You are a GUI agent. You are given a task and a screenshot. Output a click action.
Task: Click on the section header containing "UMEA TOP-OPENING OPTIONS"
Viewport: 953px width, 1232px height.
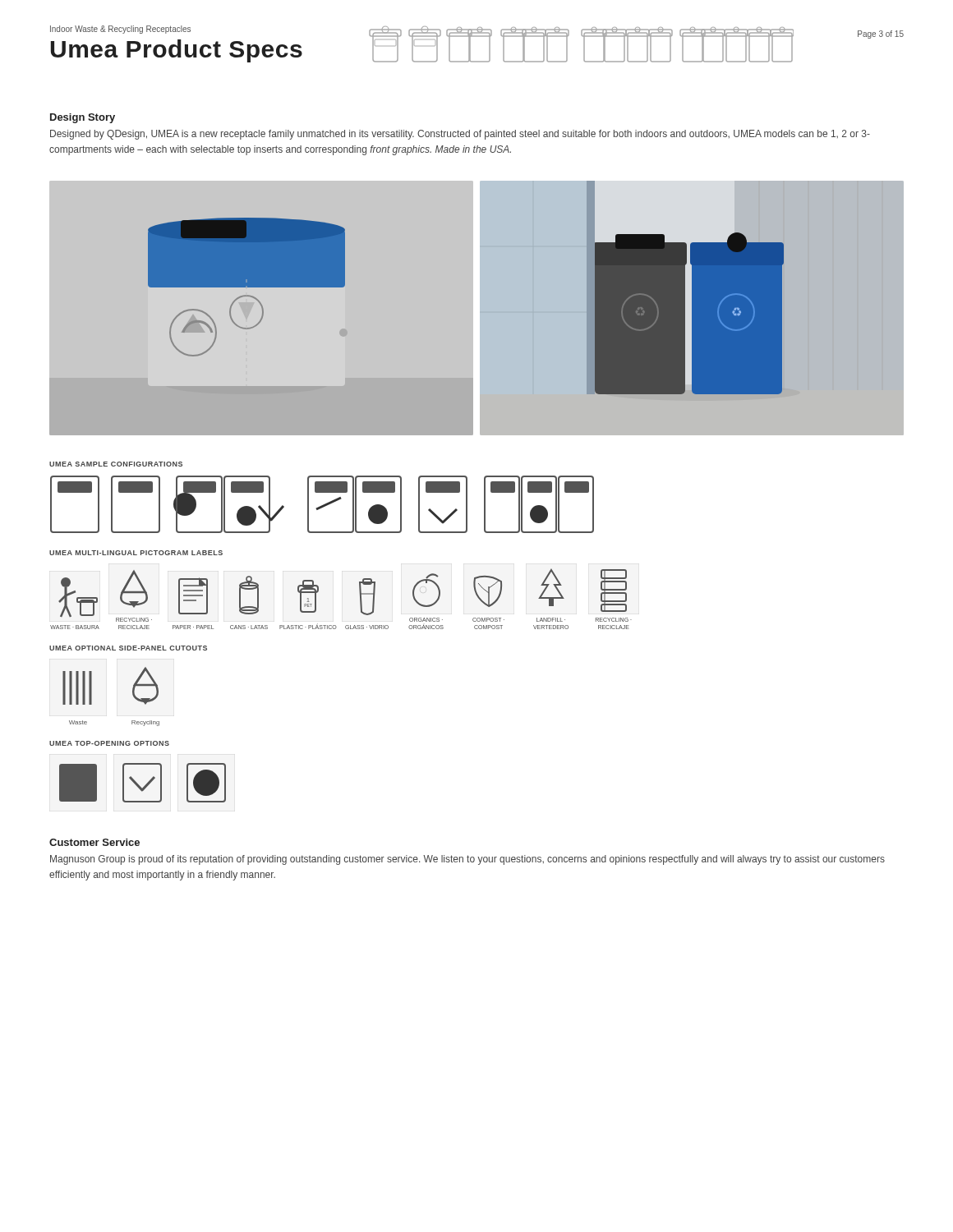pos(109,743)
